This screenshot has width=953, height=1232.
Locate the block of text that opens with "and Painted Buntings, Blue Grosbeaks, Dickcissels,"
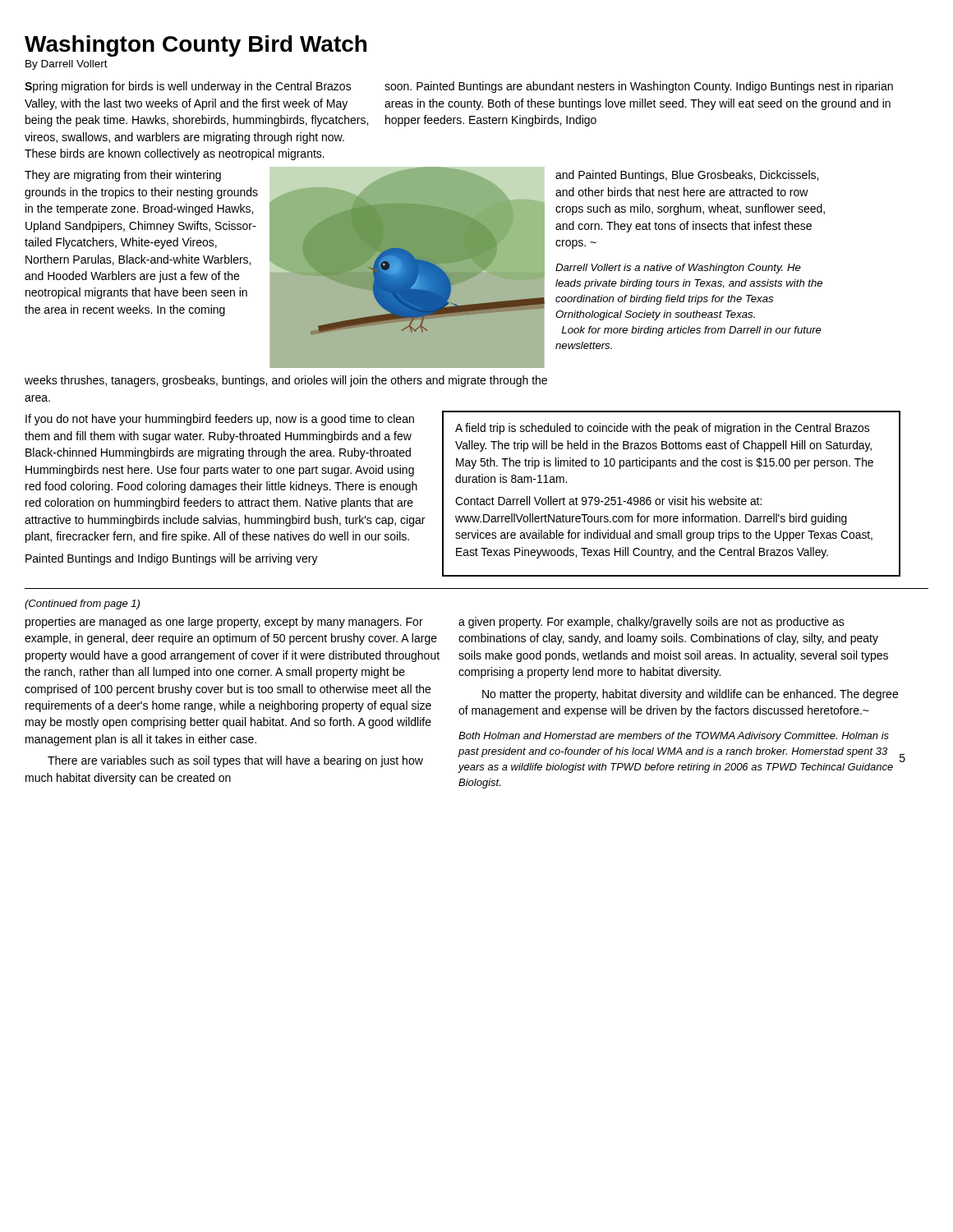[691, 209]
